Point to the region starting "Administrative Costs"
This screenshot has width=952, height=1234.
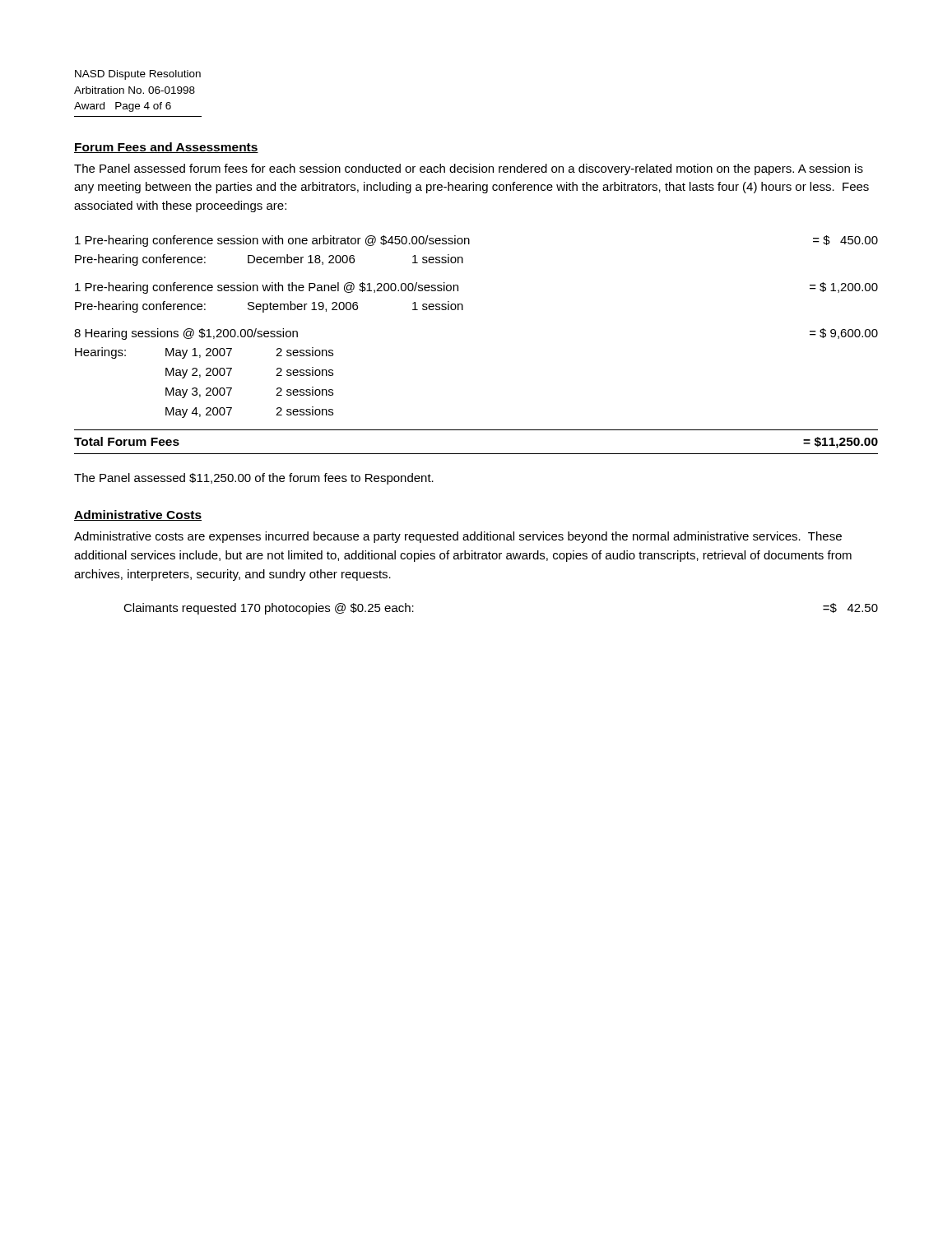tap(138, 515)
